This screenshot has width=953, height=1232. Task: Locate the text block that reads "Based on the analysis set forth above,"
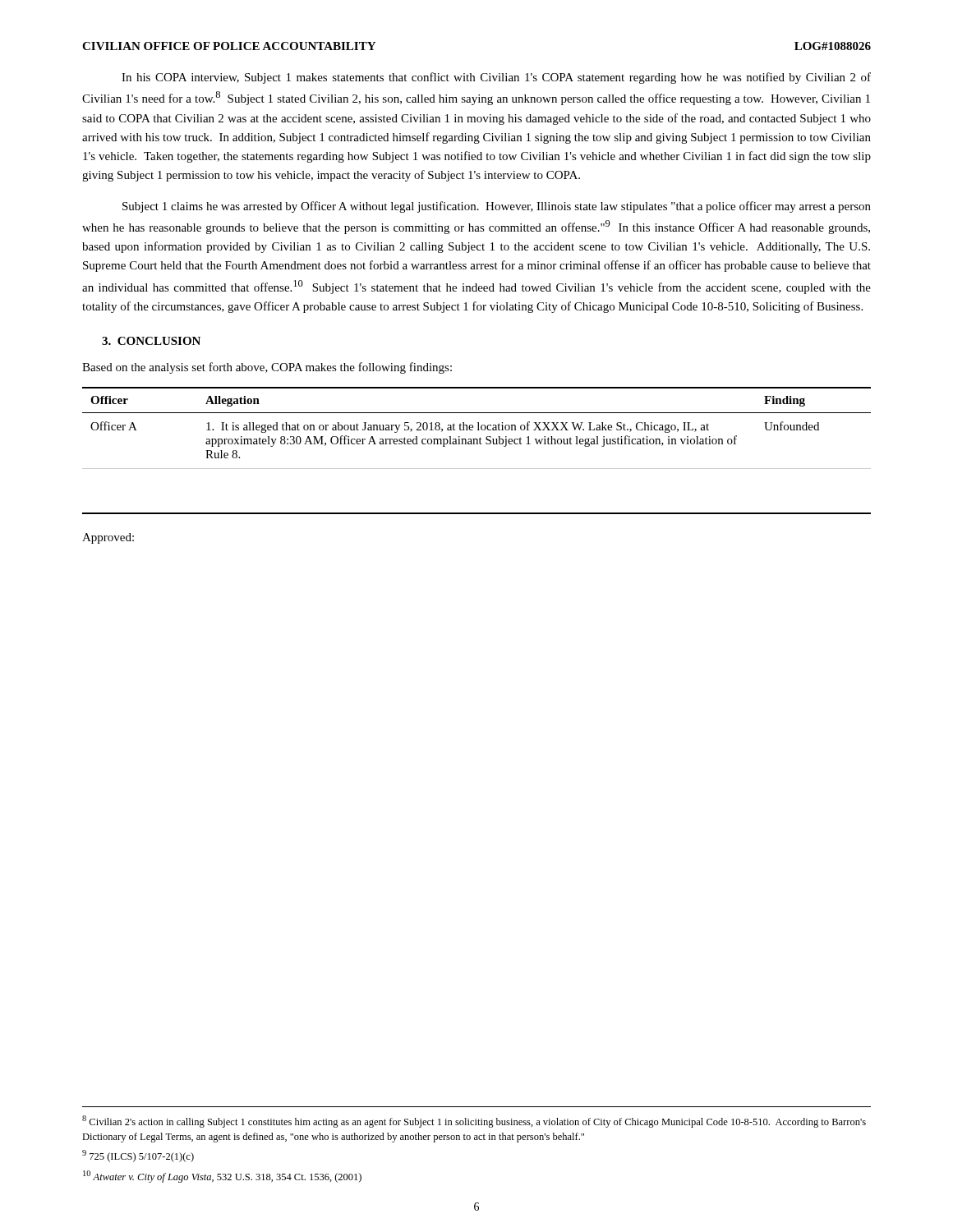tap(267, 367)
